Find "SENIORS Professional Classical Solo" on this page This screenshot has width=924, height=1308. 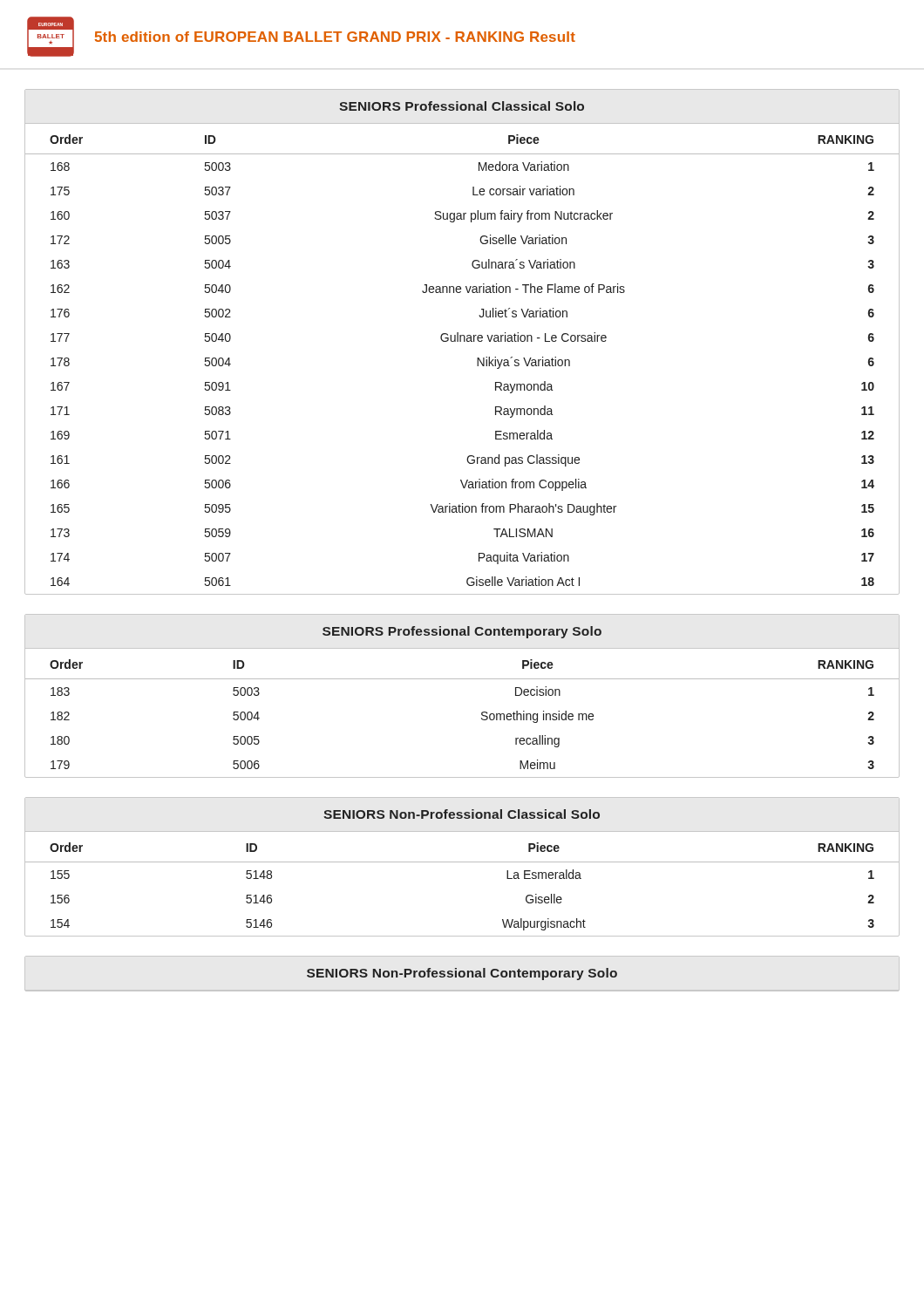[x=462, y=106]
